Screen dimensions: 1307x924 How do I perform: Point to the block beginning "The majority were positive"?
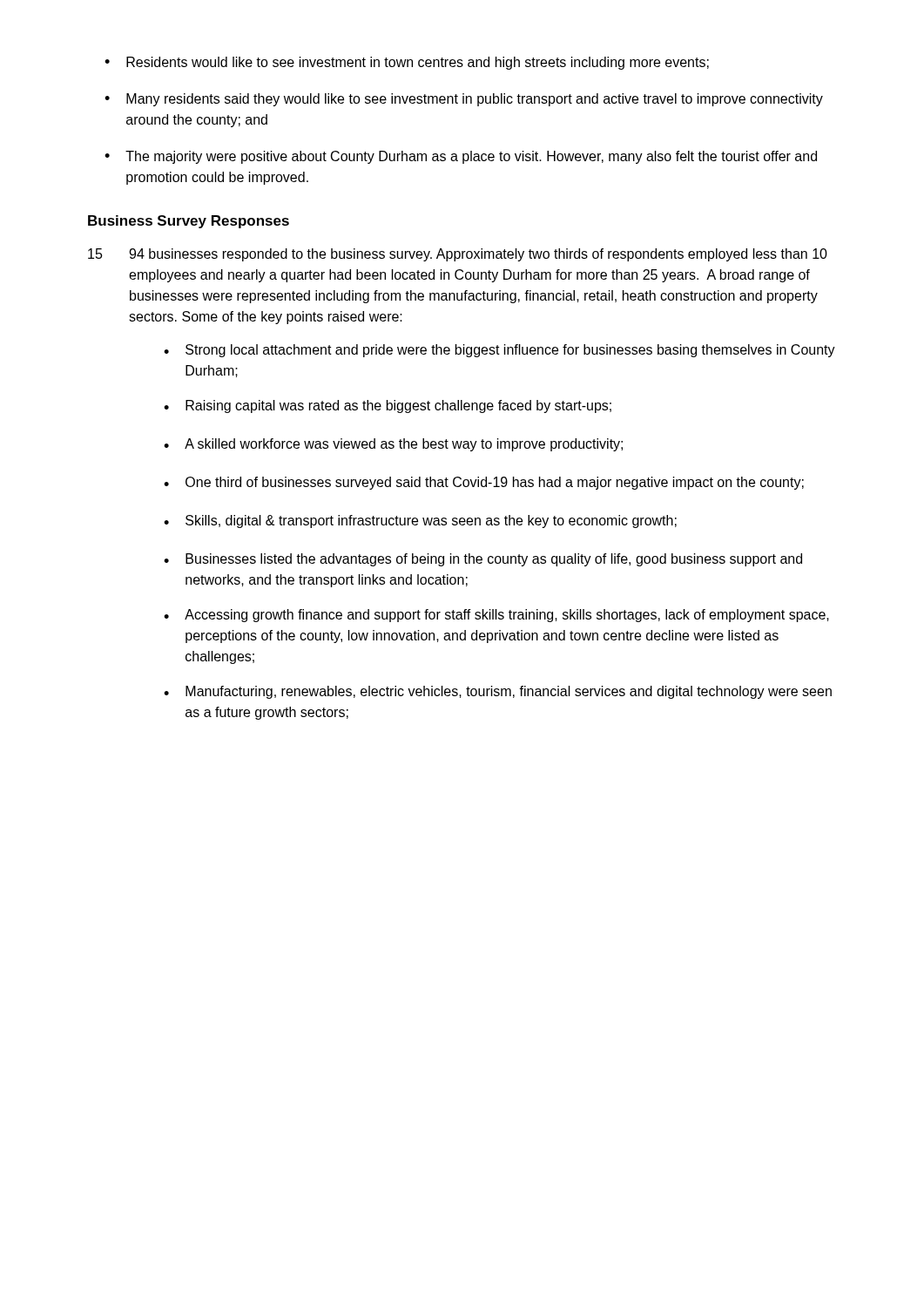coord(462,167)
